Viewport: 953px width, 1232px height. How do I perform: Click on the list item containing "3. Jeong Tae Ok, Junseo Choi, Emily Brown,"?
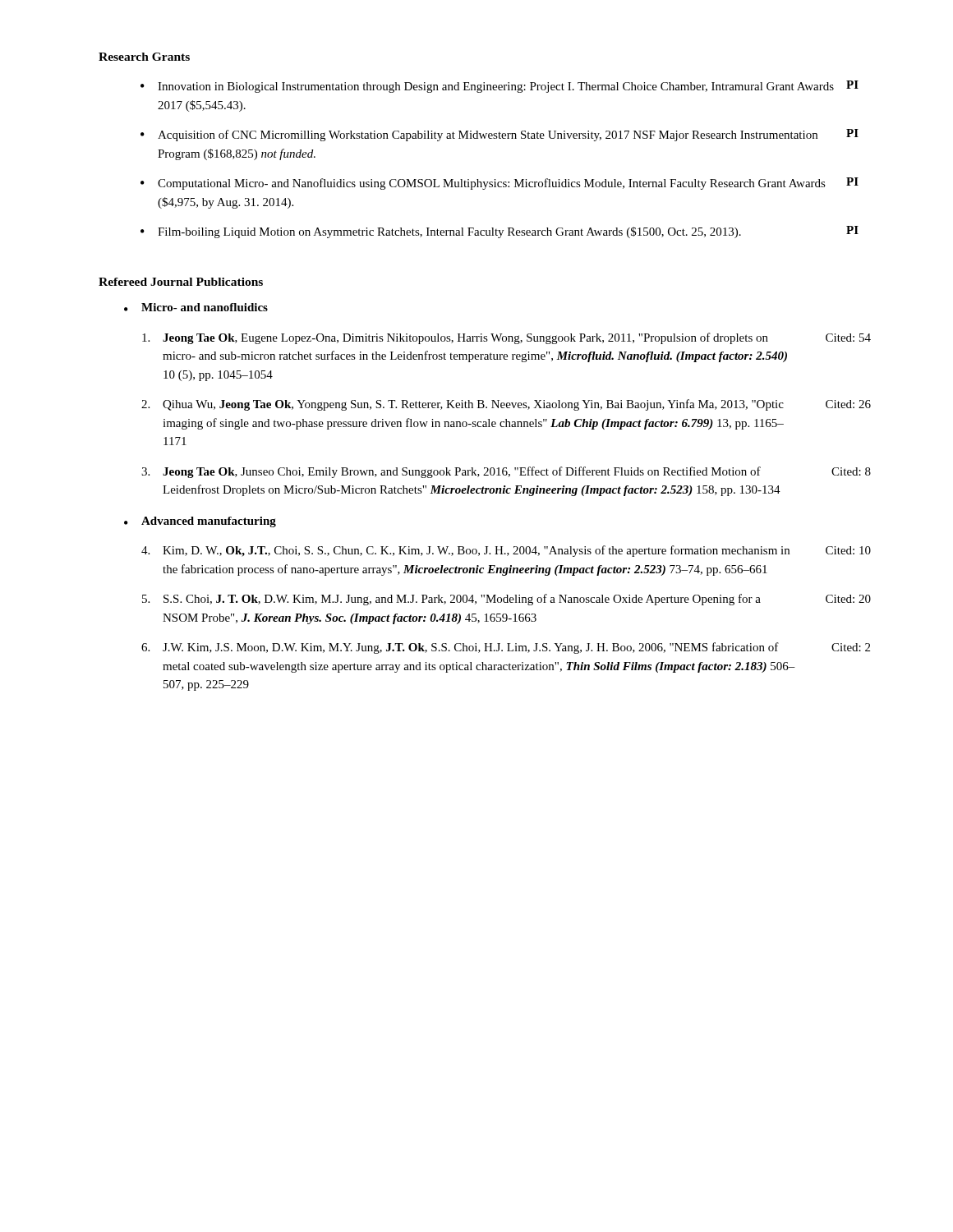(x=506, y=481)
